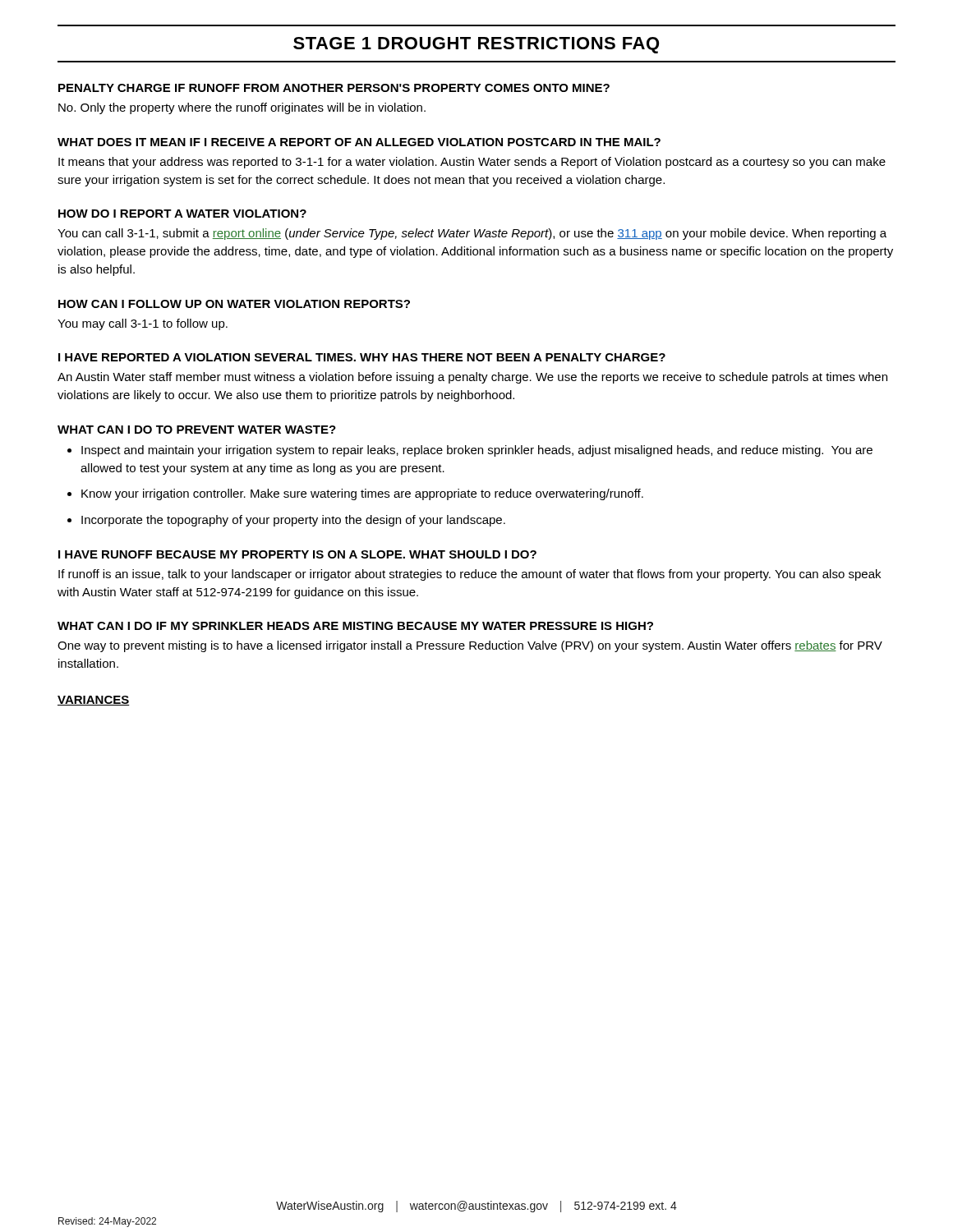Click on the block starting "HOW CAN I FOLLOW UP ON WATER VIOLATION"
953x1232 pixels.
click(x=234, y=303)
